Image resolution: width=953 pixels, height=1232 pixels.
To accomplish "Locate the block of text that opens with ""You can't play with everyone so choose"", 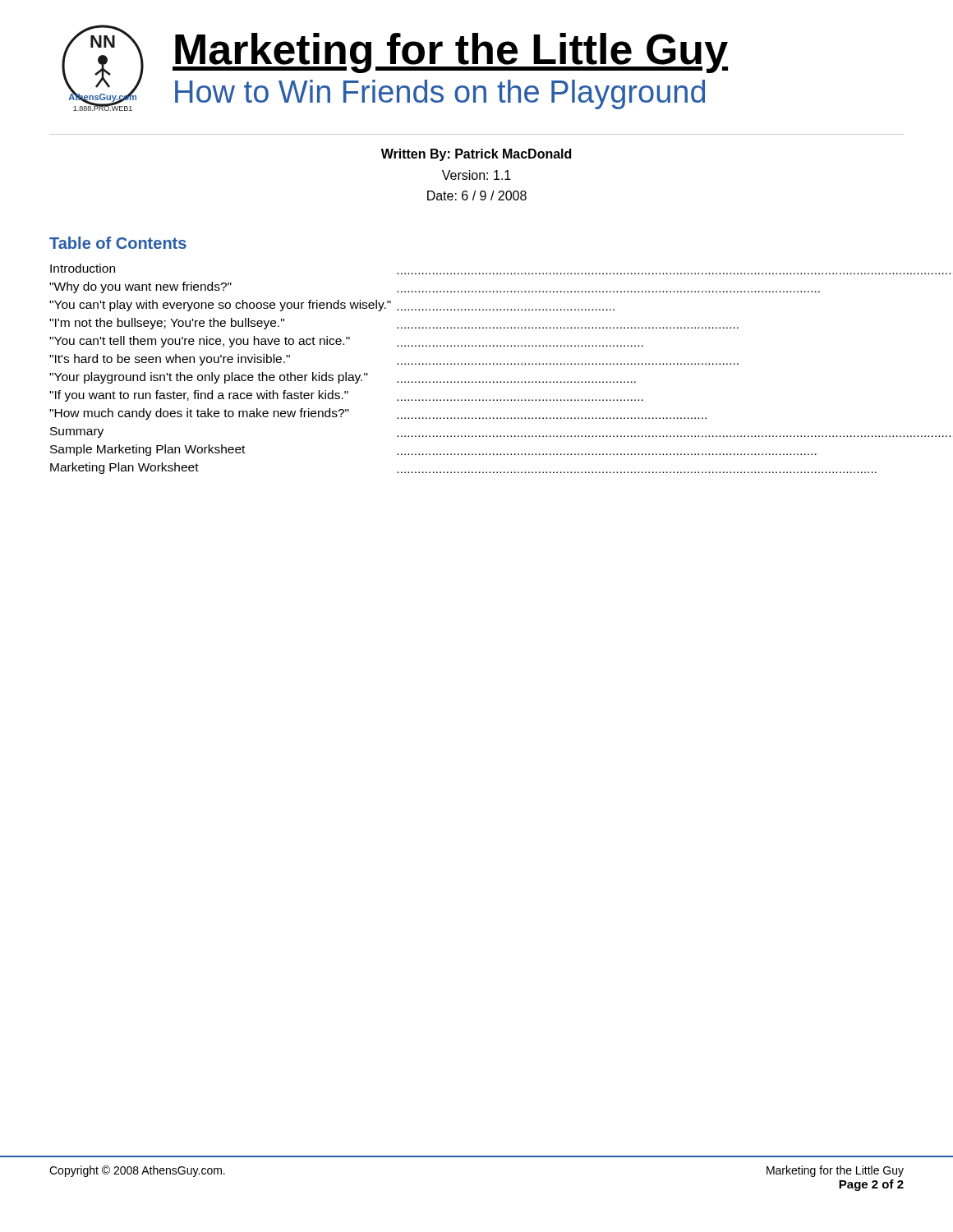I will 501,305.
